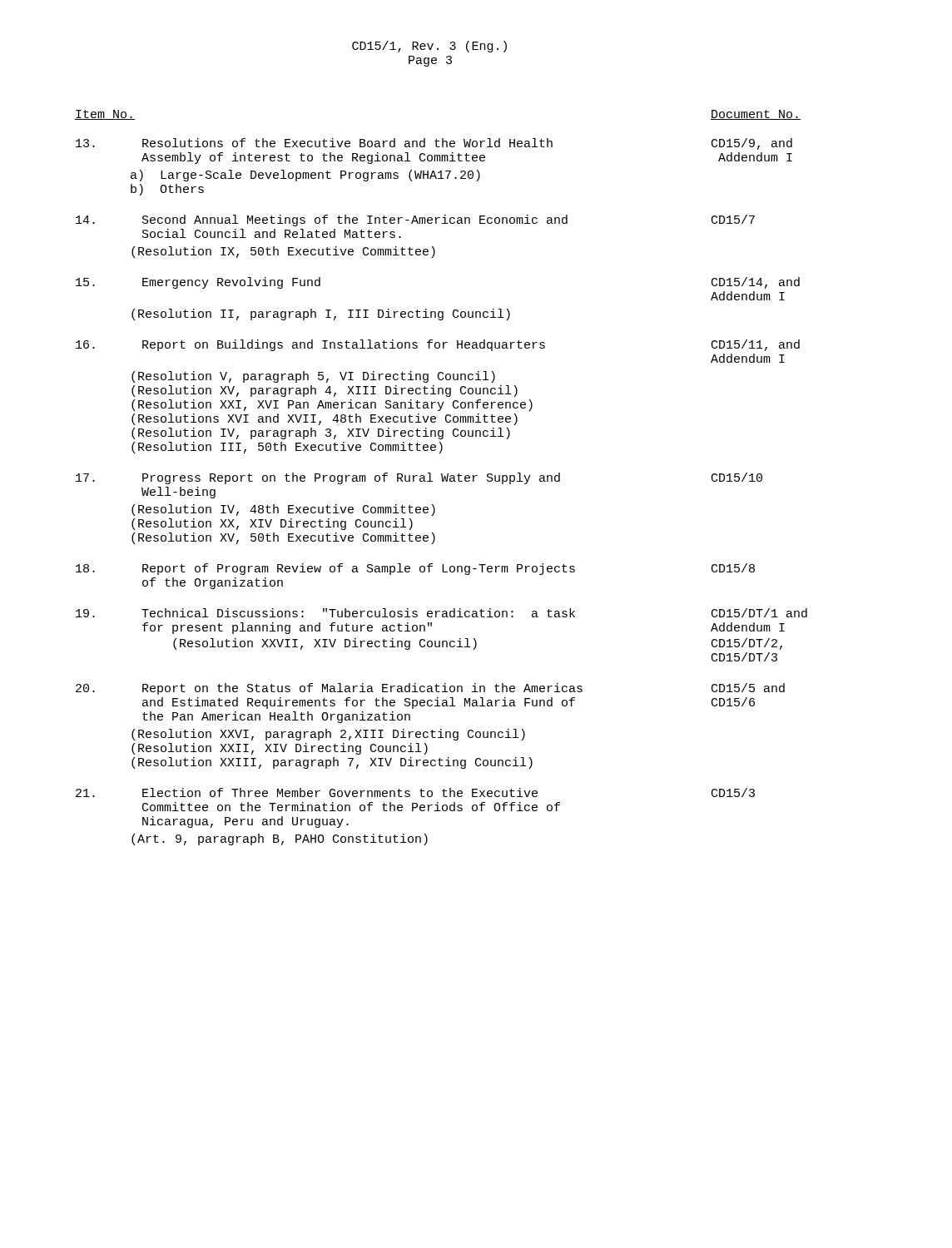The height and width of the screenshot is (1248, 952).
Task: Point to the element starting "(Resolution V, paragraph 5, VI"
Action: click(x=317, y=413)
